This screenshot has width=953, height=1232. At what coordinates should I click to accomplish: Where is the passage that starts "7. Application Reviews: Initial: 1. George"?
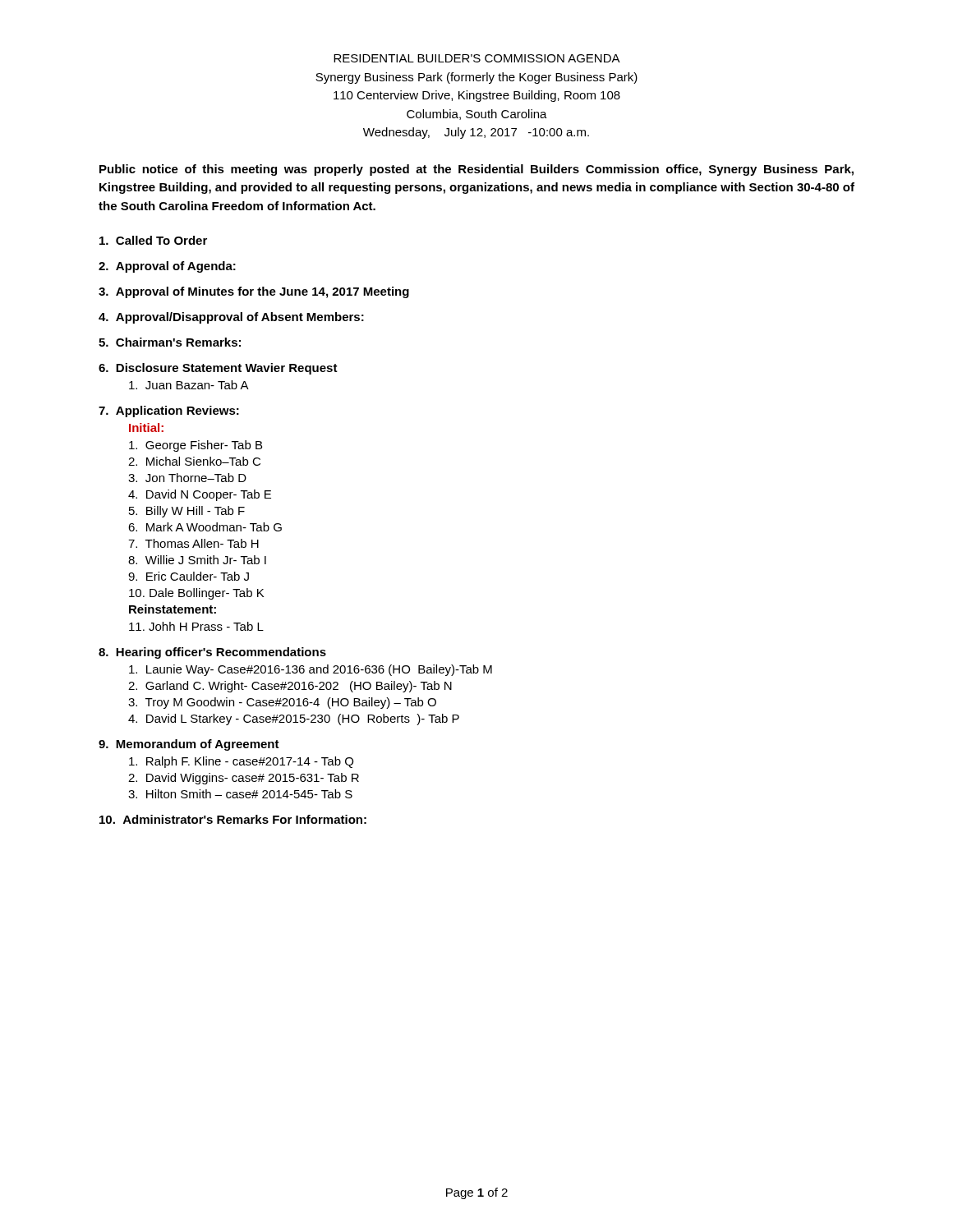169,411
